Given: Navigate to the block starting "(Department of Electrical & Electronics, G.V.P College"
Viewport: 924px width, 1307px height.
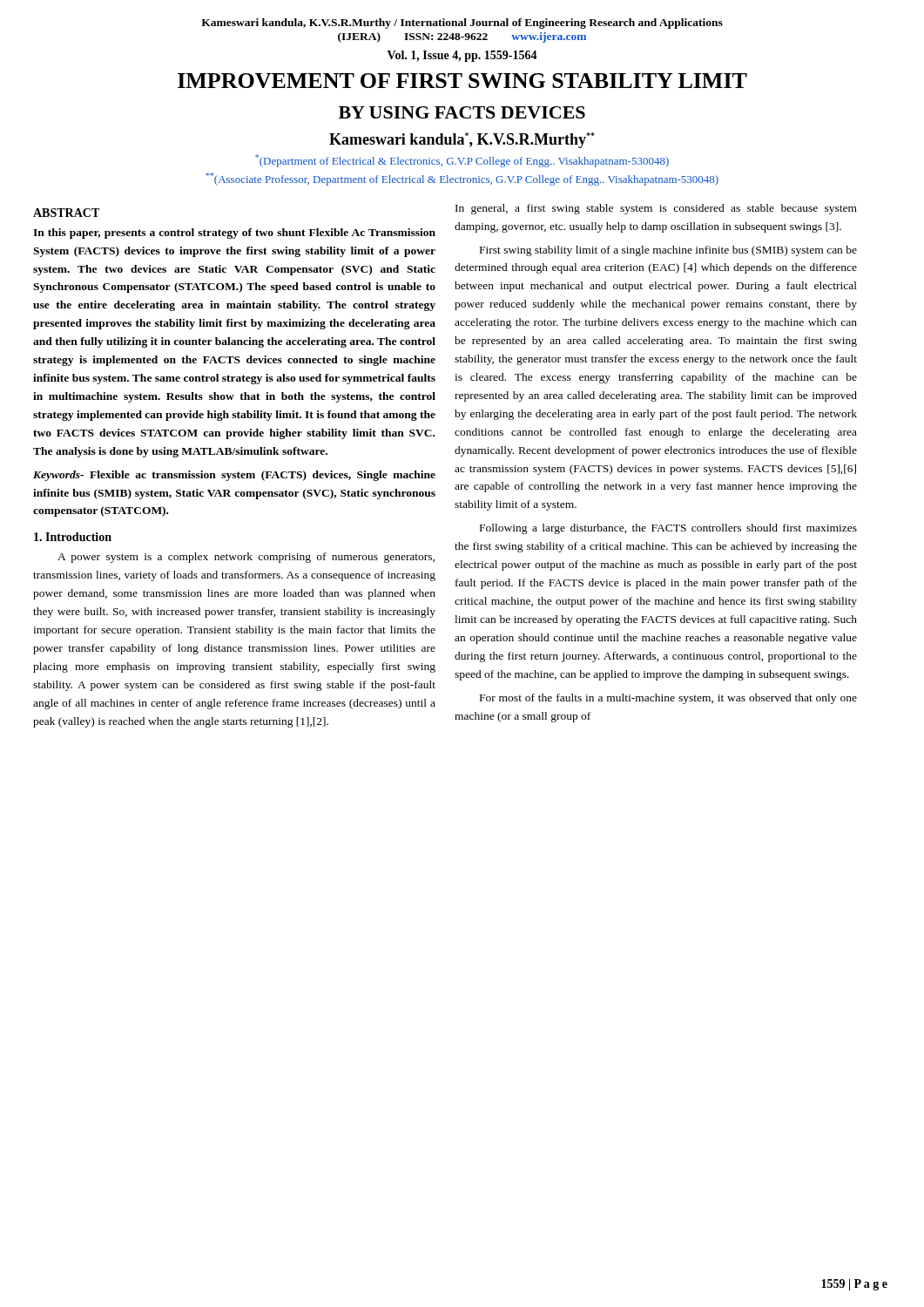Looking at the screenshot, I should (x=462, y=160).
